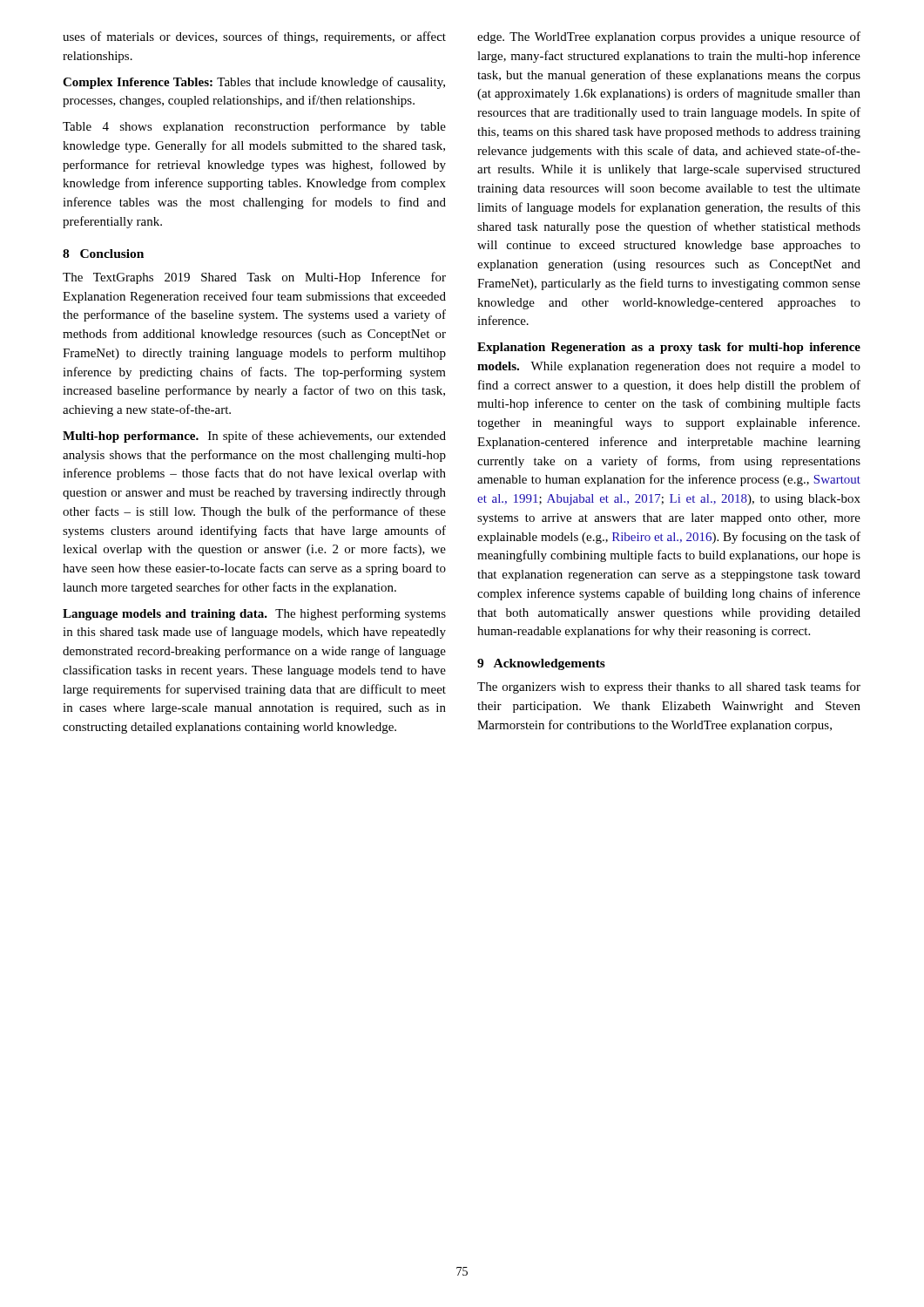Viewport: 924px width, 1307px height.
Task: Where is the passage that starts "Language models and training data. The"?
Action: (x=254, y=671)
